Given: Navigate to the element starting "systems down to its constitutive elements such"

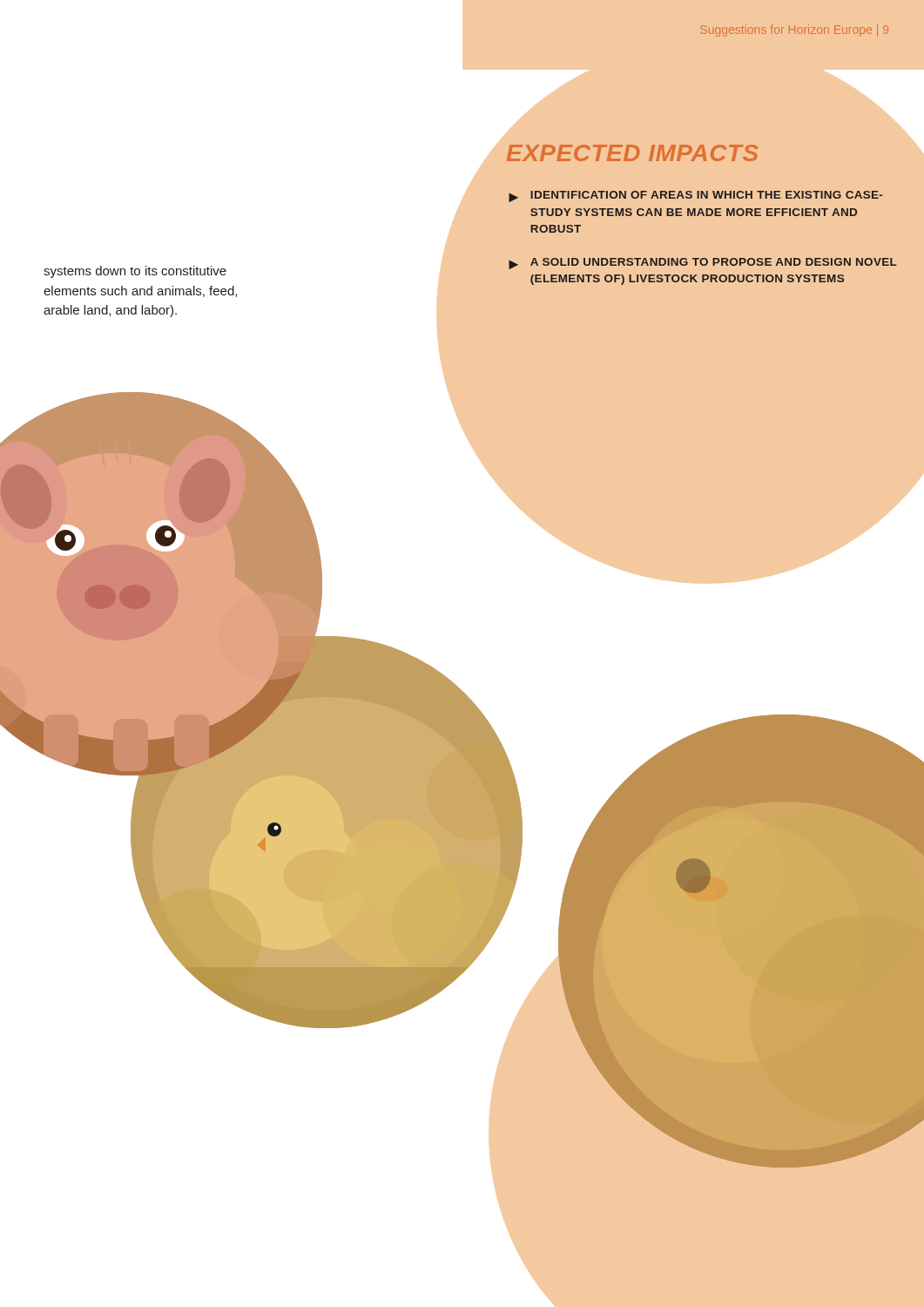Looking at the screenshot, I should pyautogui.click(x=141, y=290).
